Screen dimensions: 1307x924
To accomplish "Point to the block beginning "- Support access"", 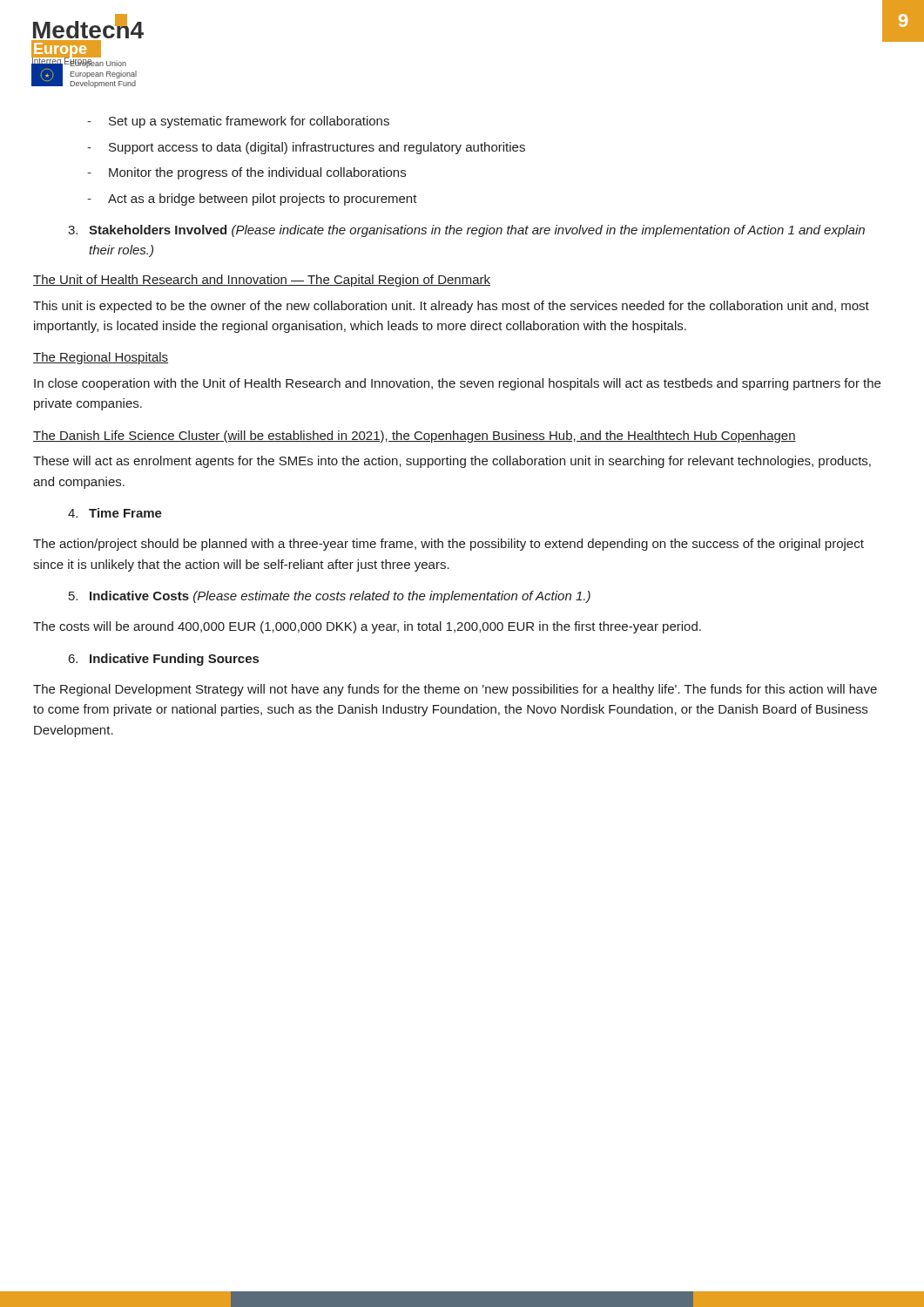I will 306,147.
